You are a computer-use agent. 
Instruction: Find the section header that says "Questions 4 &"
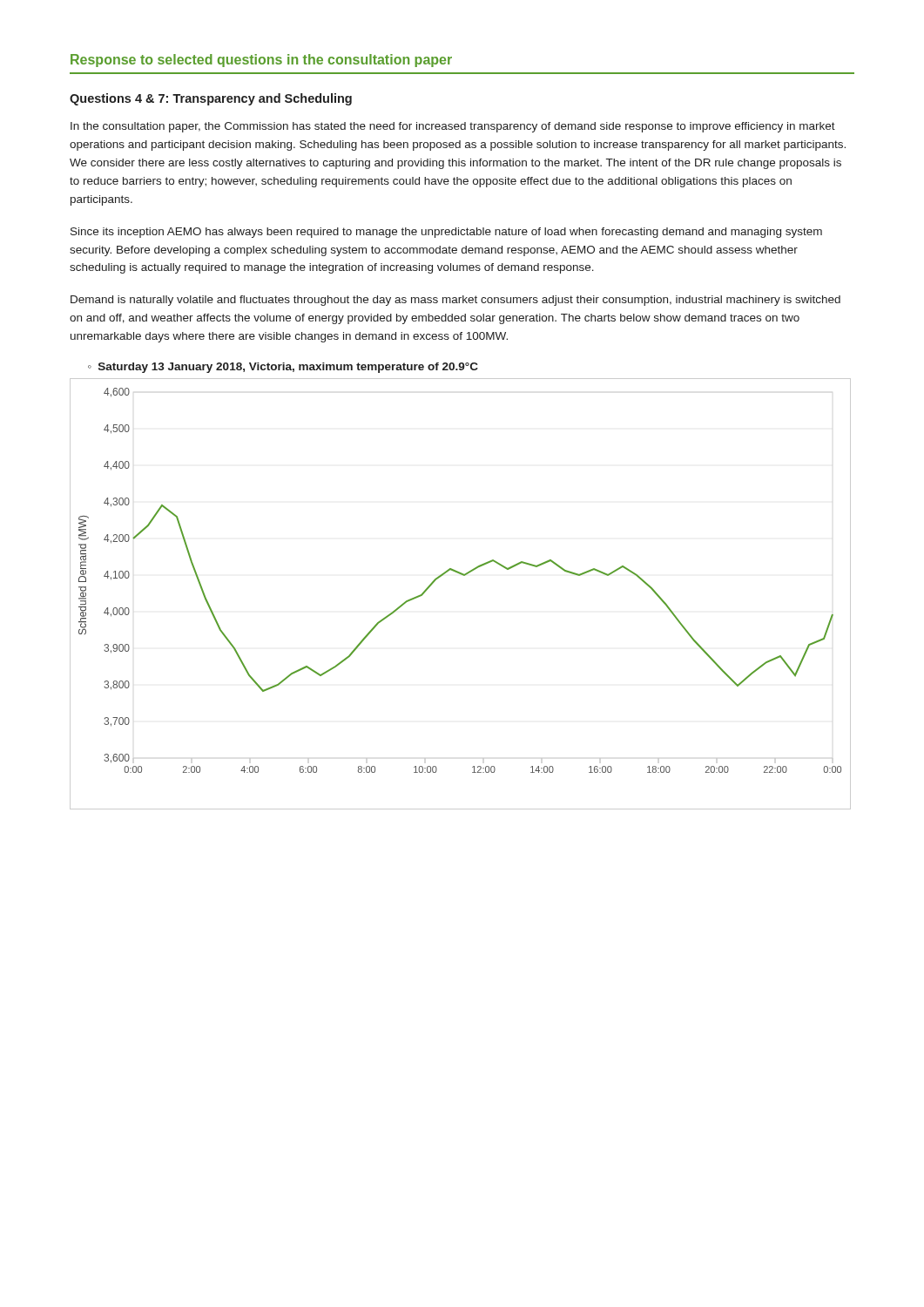click(x=211, y=98)
